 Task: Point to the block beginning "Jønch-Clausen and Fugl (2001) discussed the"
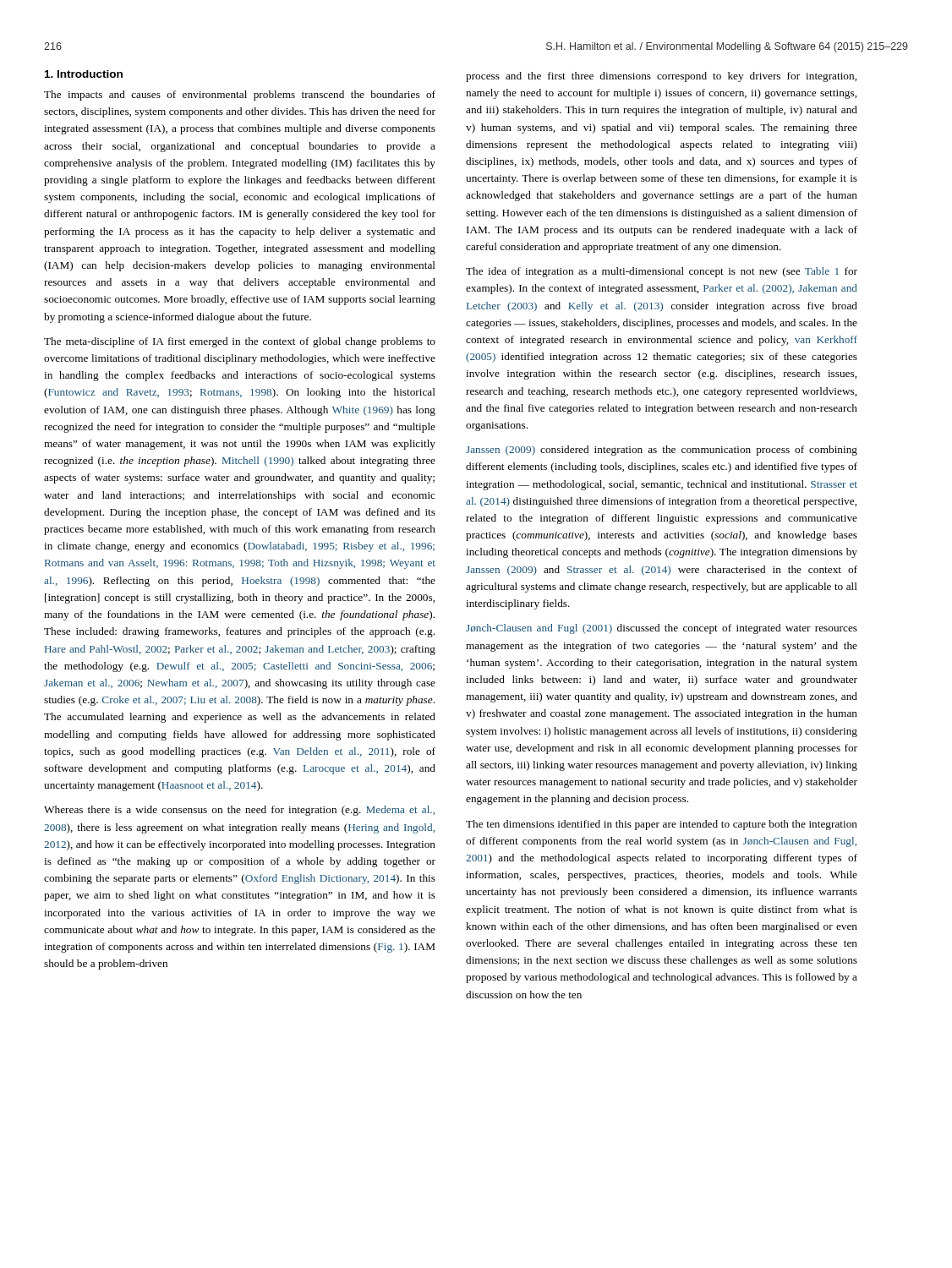click(x=662, y=713)
